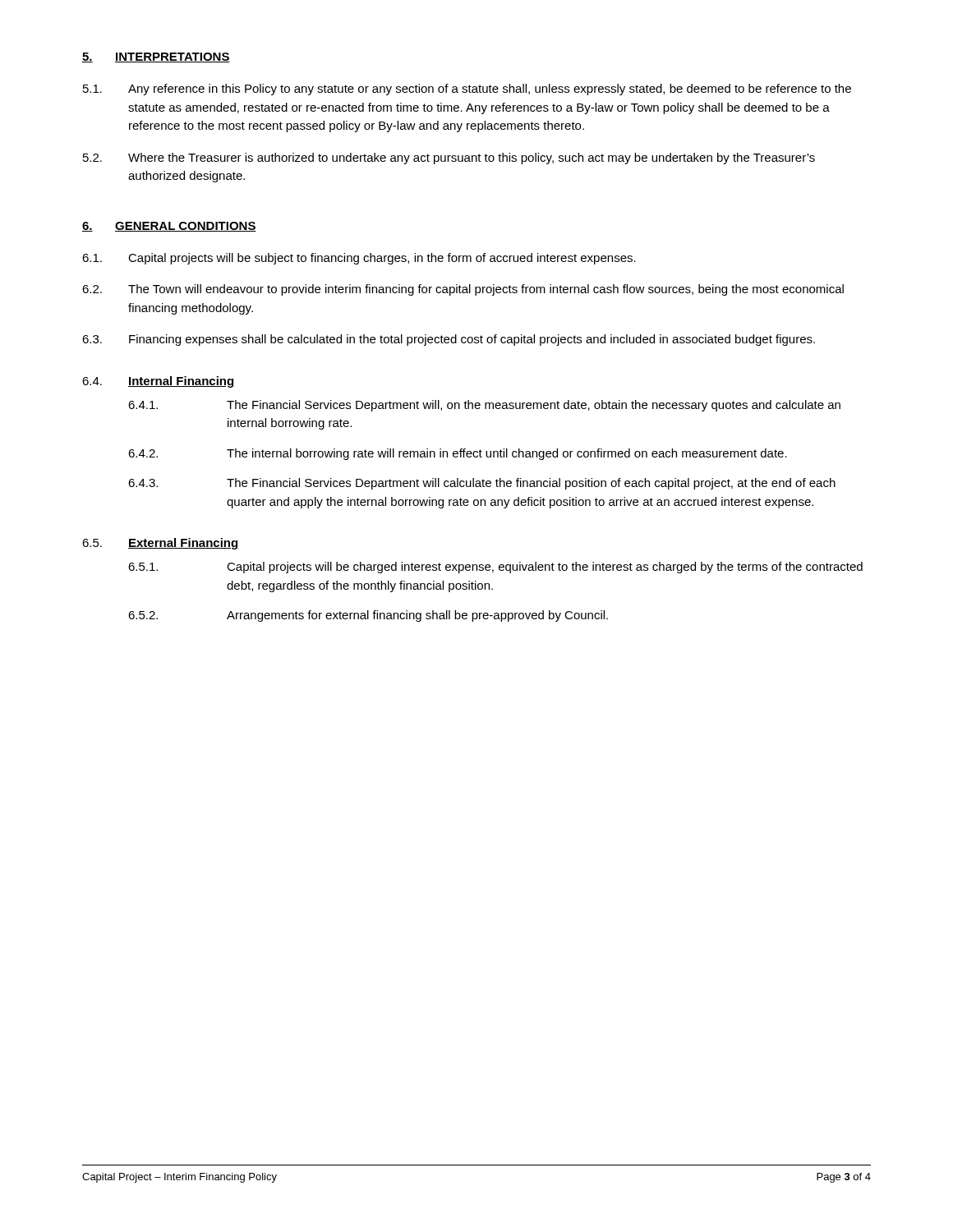This screenshot has height=1232, width=953.
Task: Point to the region starting "6.5.2. Arrangements for external financing"
Action: click(476, 615)
